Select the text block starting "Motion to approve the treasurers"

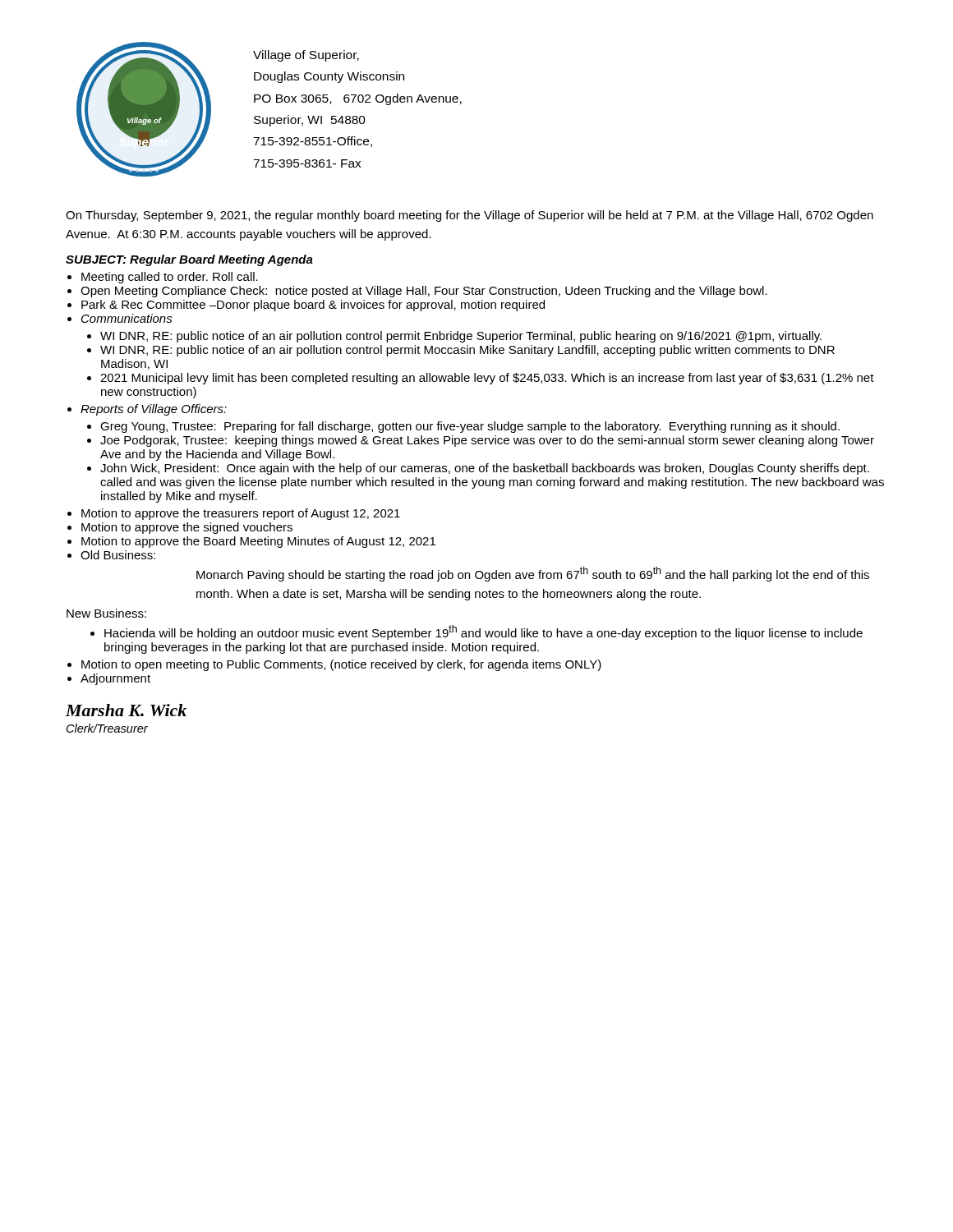pos(241,514)
